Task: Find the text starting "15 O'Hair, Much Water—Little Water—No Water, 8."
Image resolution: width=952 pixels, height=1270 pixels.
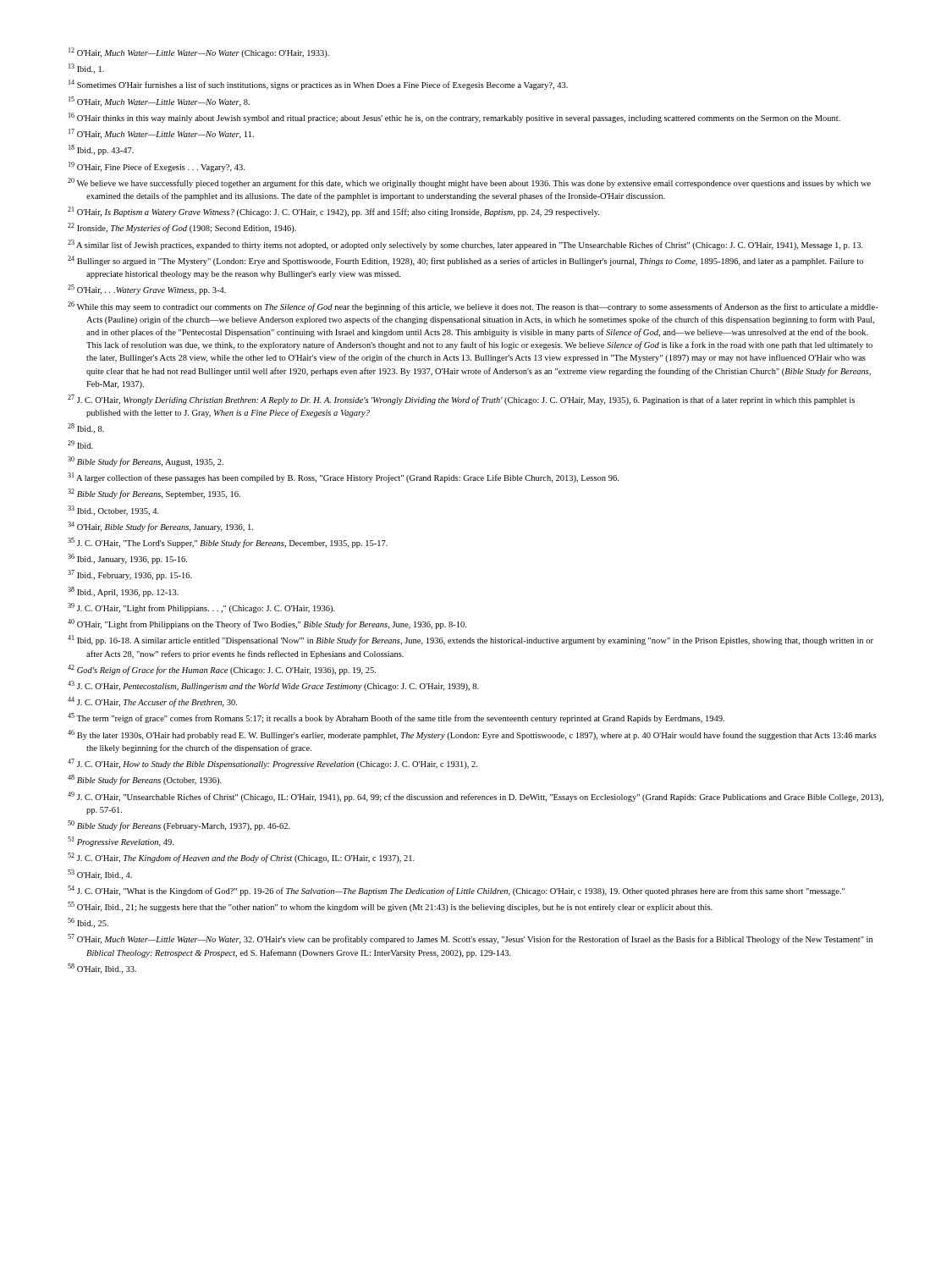Action: click(x=159, y=101)
